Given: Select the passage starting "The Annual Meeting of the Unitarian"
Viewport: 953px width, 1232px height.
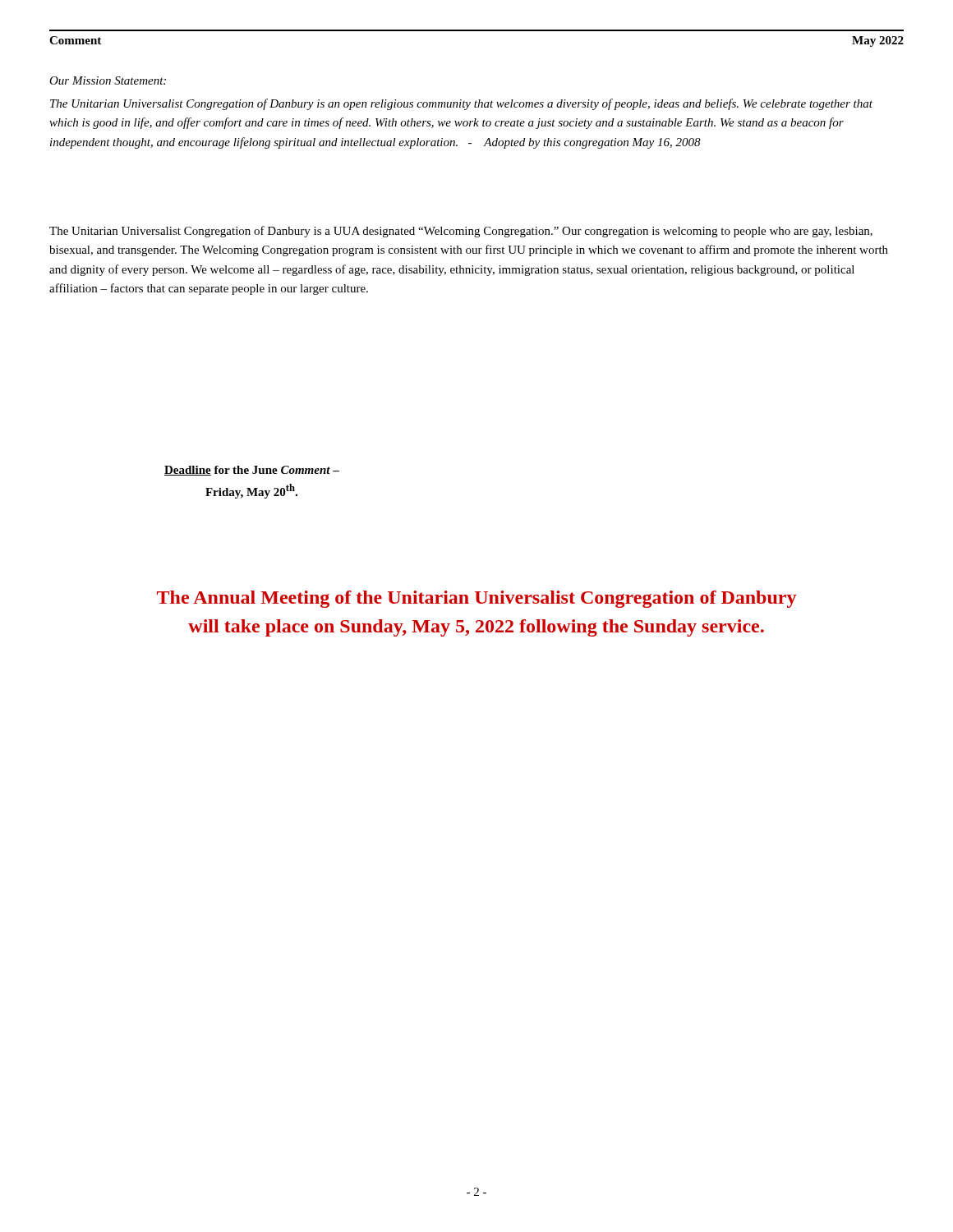Looking at the screenshot, I should pyautogui.click(x=476, y=611).
